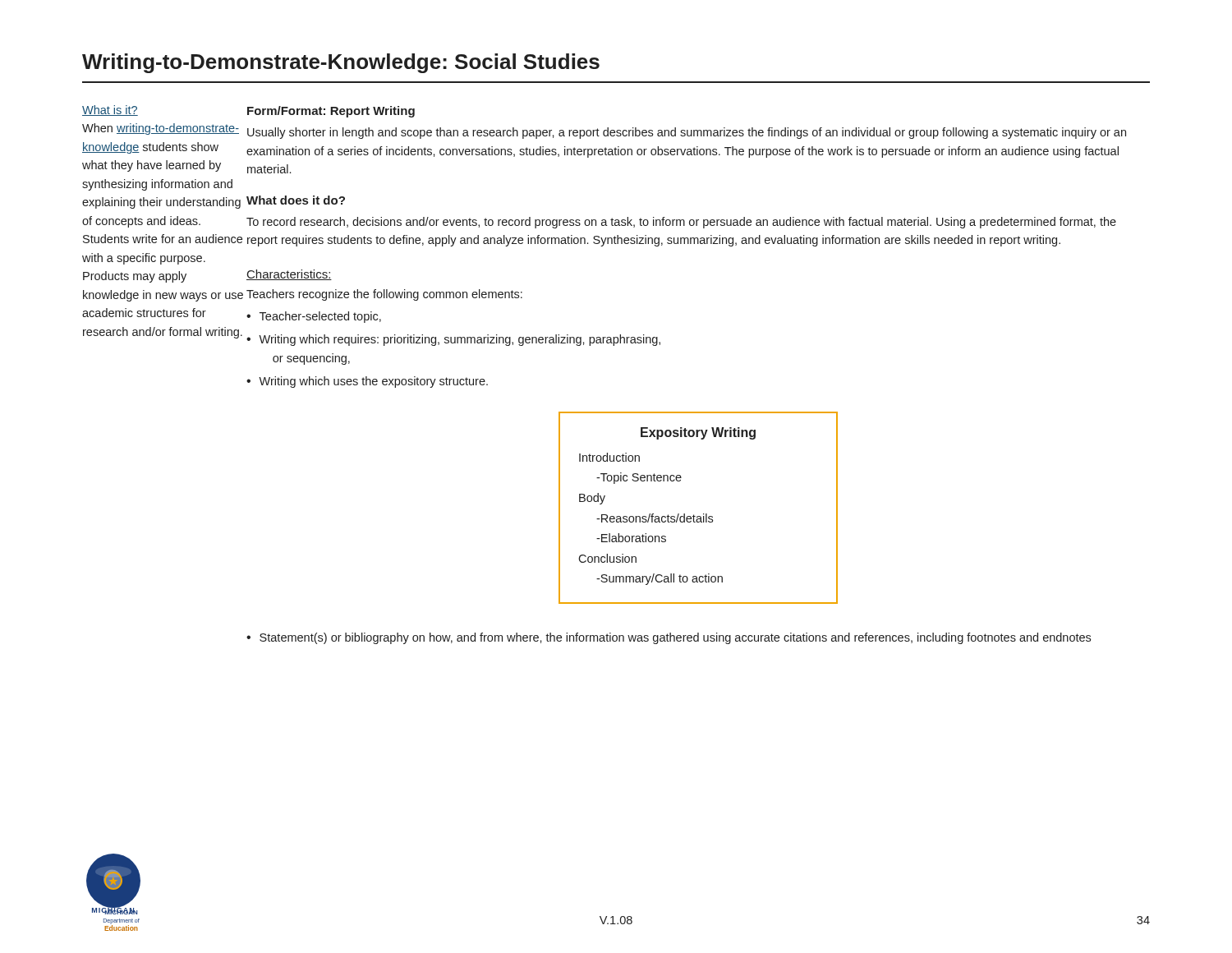Navigate to the text starting "What does it"

[x=296, y=200]
